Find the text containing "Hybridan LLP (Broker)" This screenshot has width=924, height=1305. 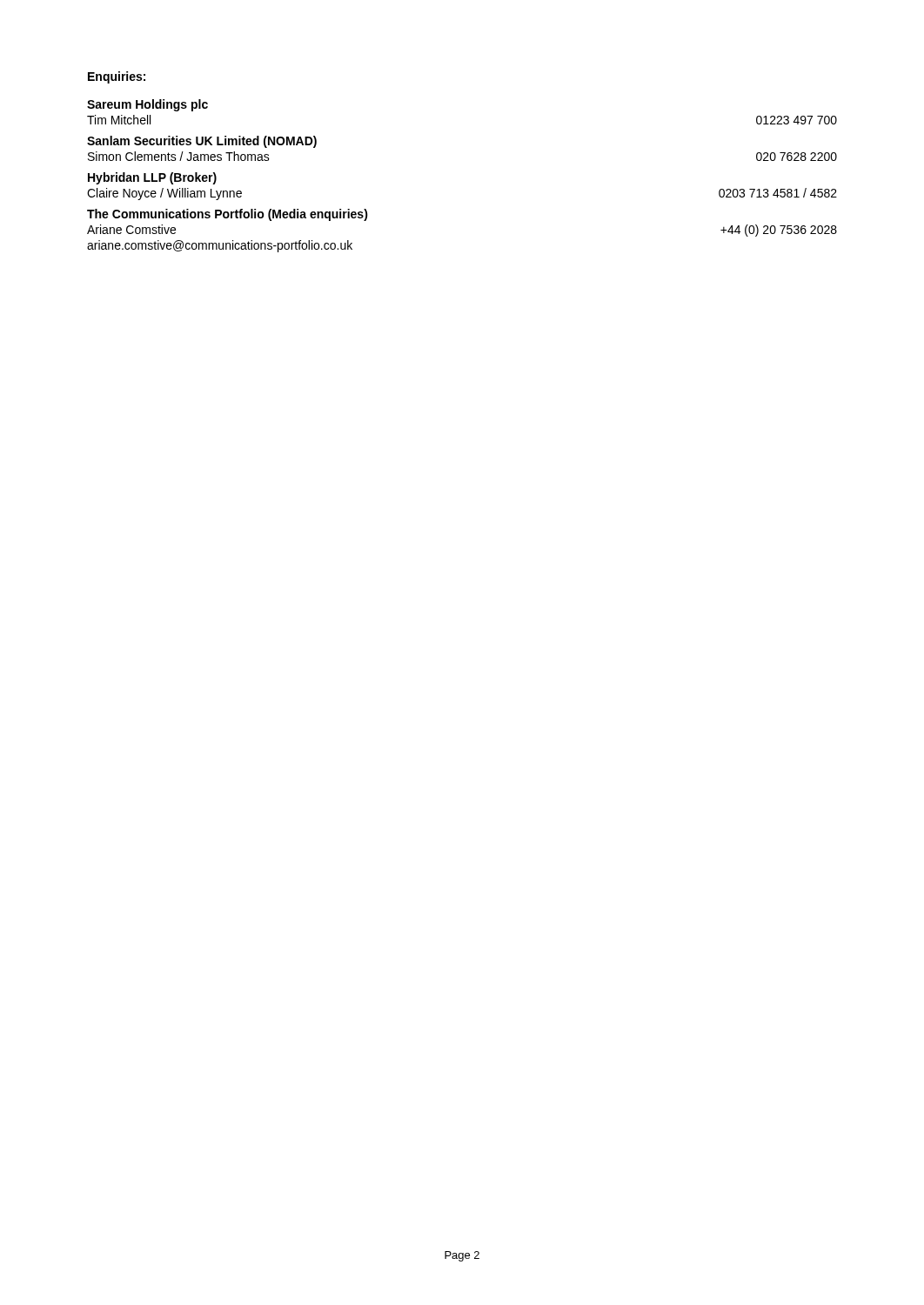click(x=152, y=177)
